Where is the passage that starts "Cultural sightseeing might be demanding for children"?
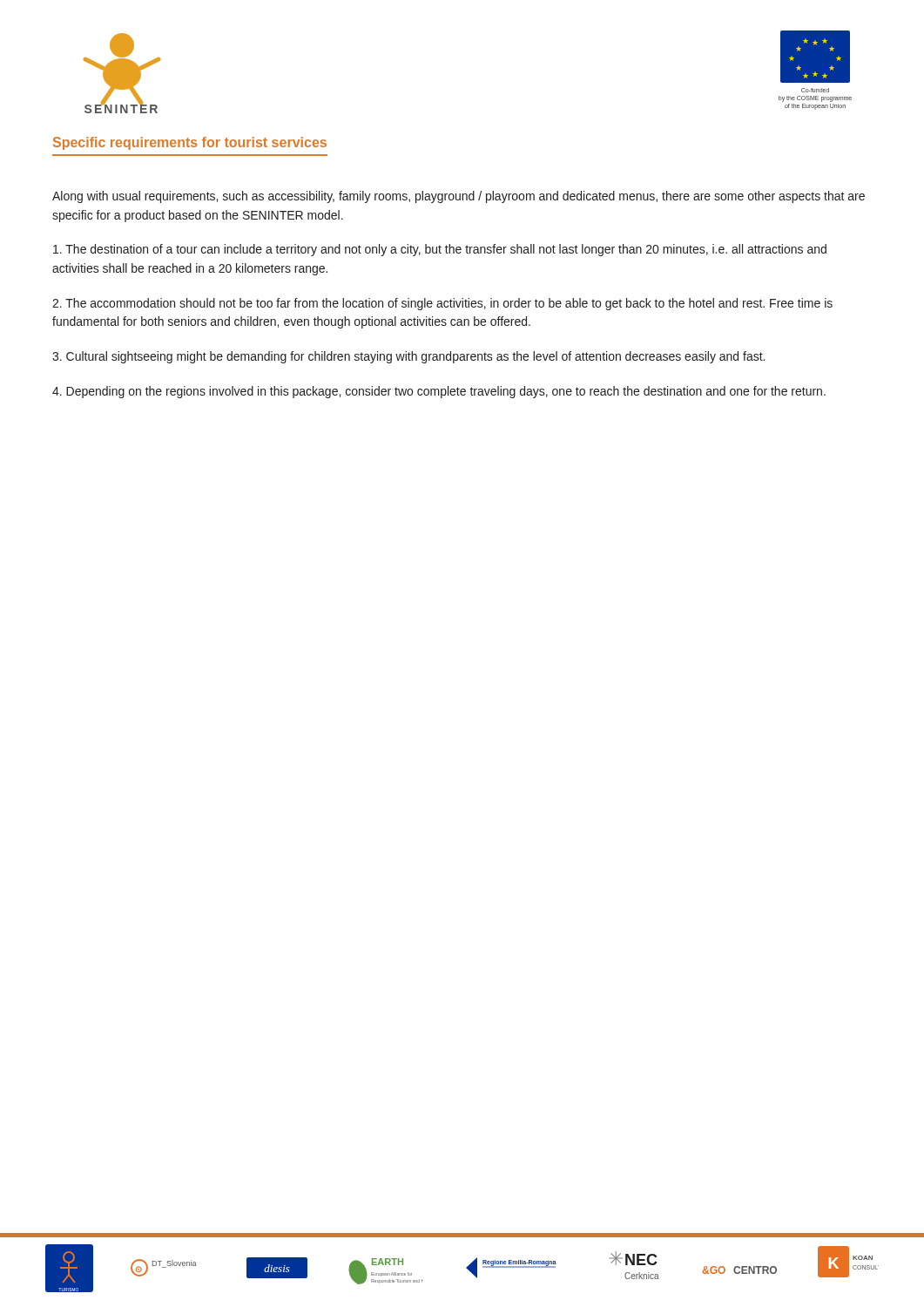The width and height of the screenshot is (924, 1307). tap(409, 356)
